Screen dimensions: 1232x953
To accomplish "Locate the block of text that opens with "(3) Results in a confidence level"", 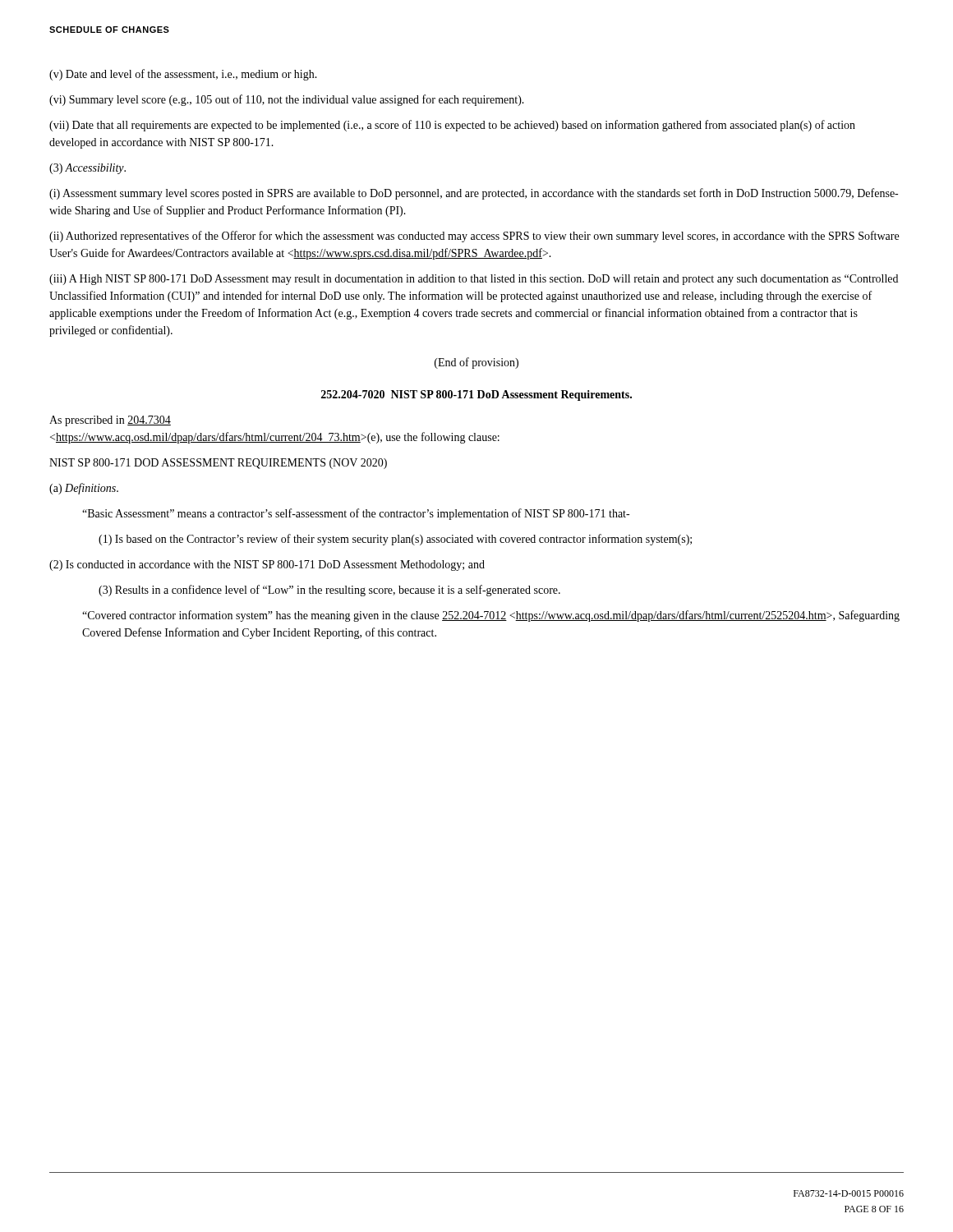I will pyautogui.click(x=330, y=590).
